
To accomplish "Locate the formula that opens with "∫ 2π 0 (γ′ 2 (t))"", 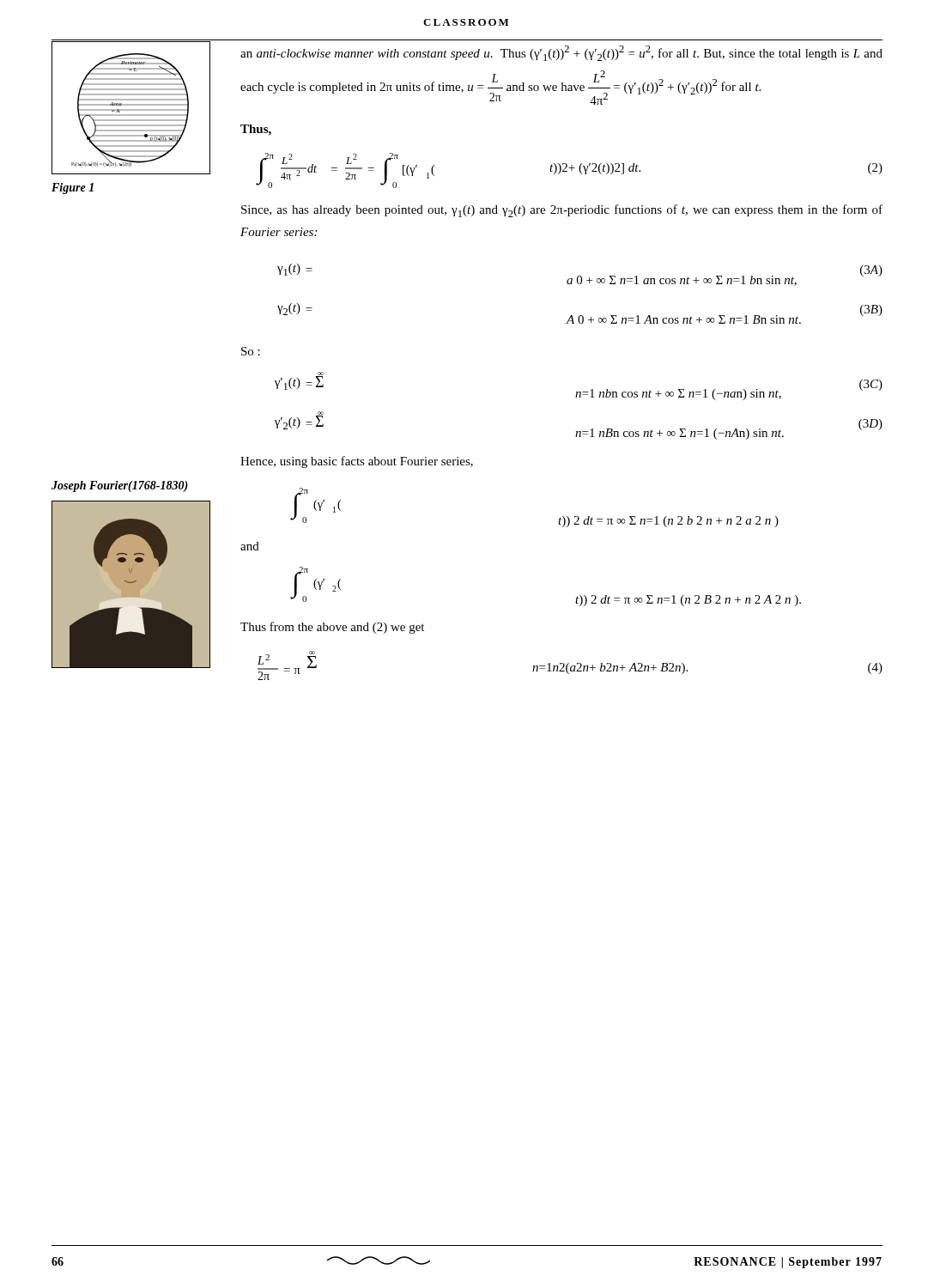I will click(x=297, y=586).
